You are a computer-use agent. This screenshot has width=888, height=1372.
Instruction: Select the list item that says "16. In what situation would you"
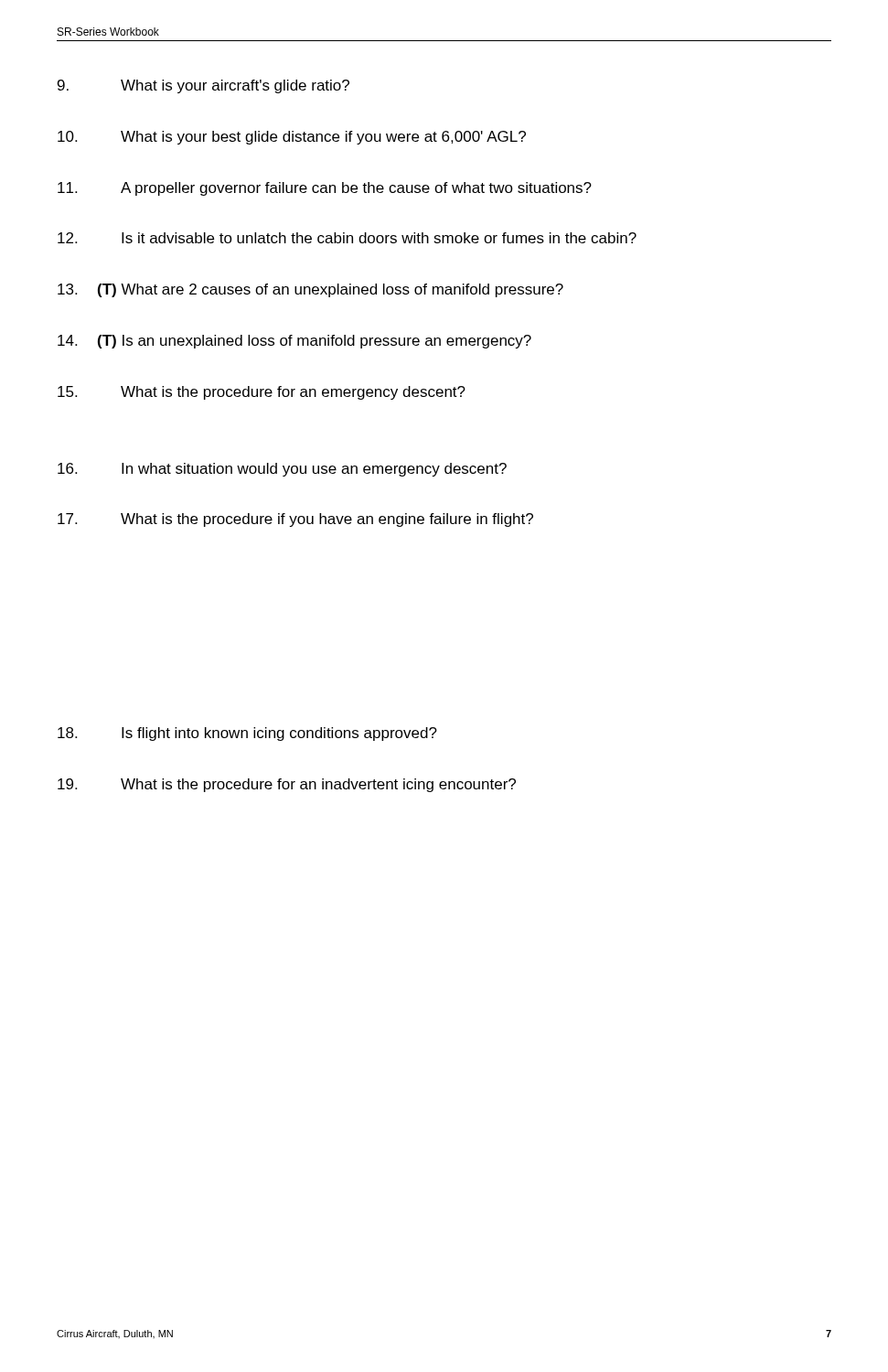pos(444,469)
